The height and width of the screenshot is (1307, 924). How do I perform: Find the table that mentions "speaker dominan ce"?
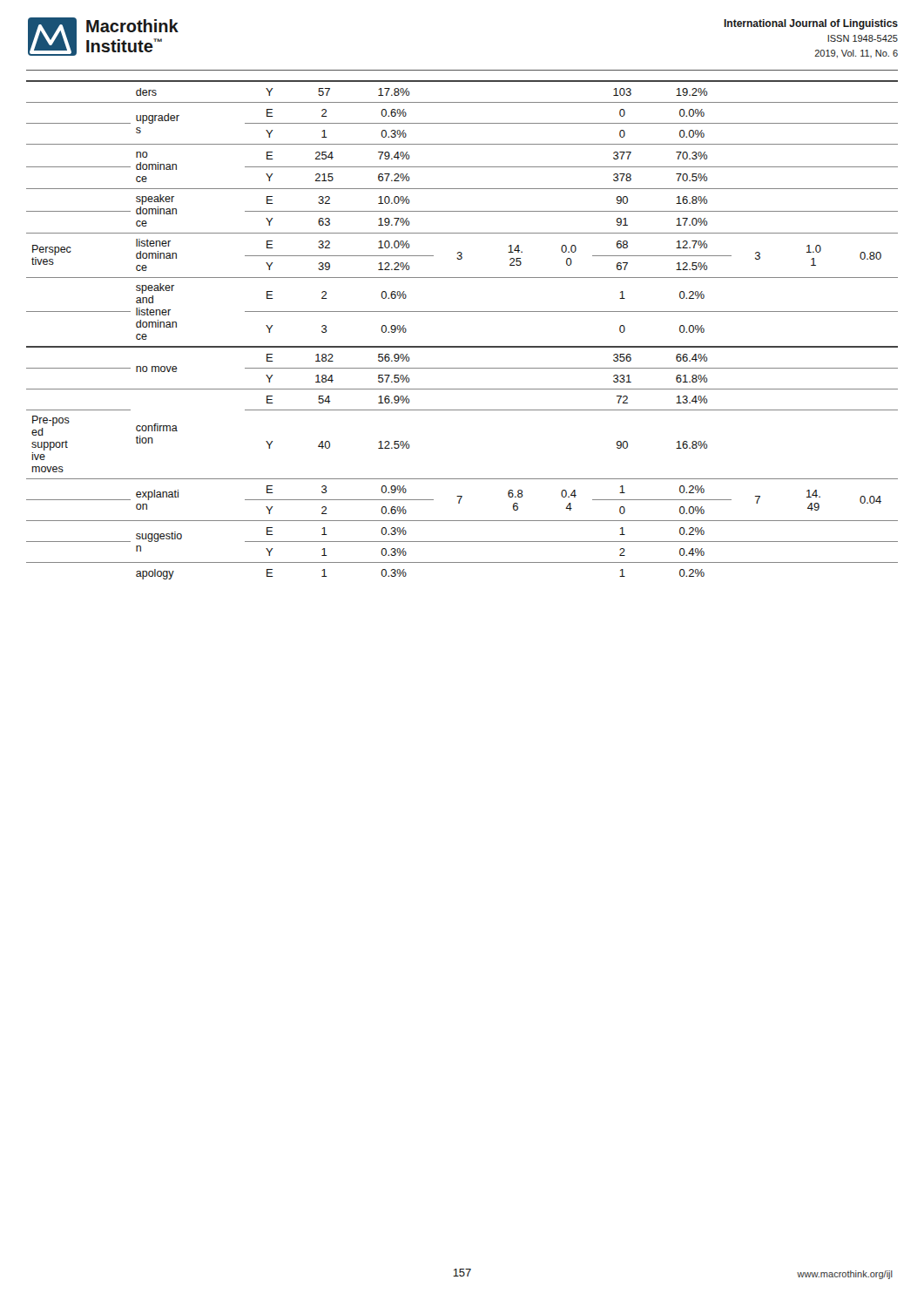pyautogui.click(x=462, y=332)
